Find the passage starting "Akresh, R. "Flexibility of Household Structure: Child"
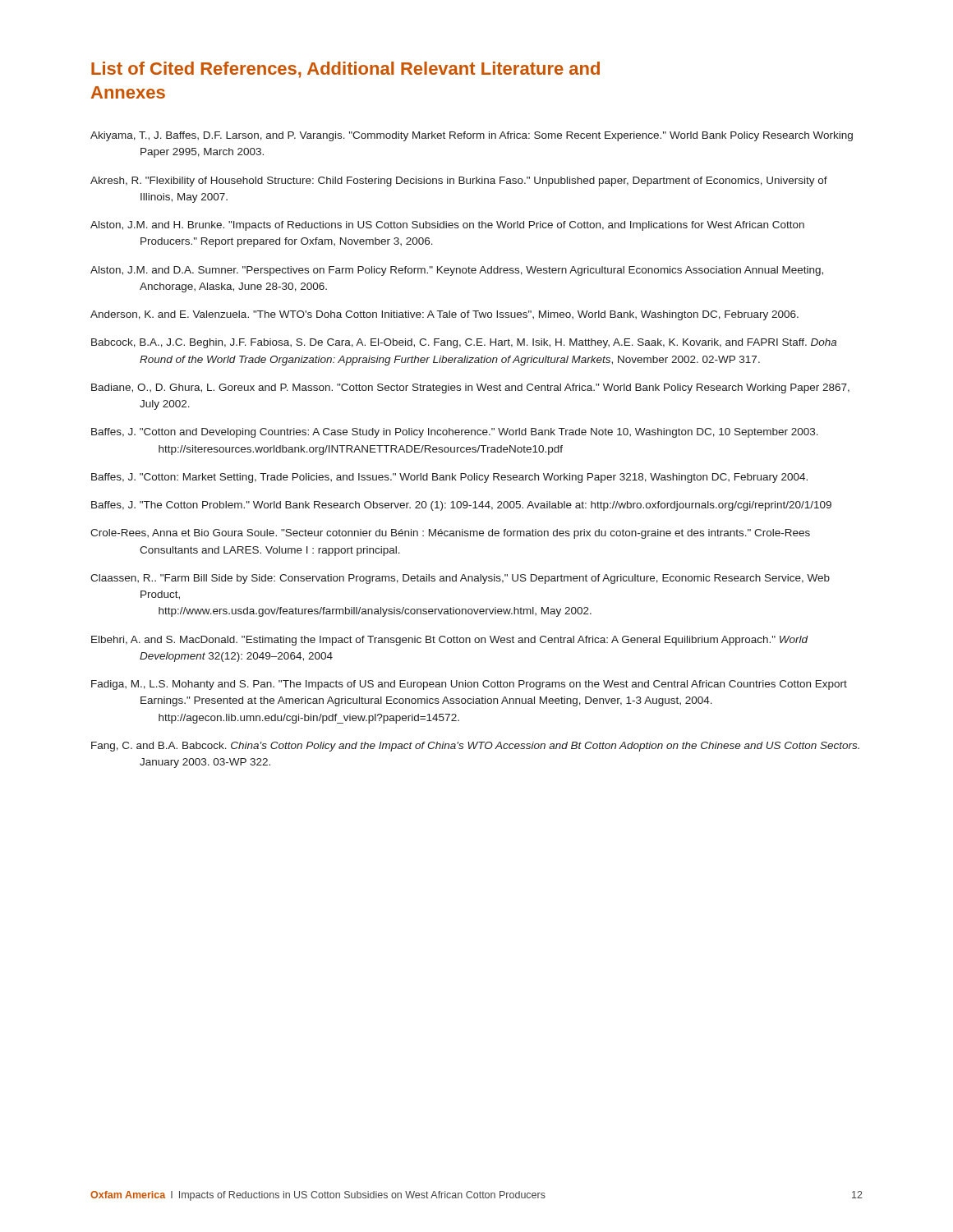The image size is (953, 1232). (459, 188)
